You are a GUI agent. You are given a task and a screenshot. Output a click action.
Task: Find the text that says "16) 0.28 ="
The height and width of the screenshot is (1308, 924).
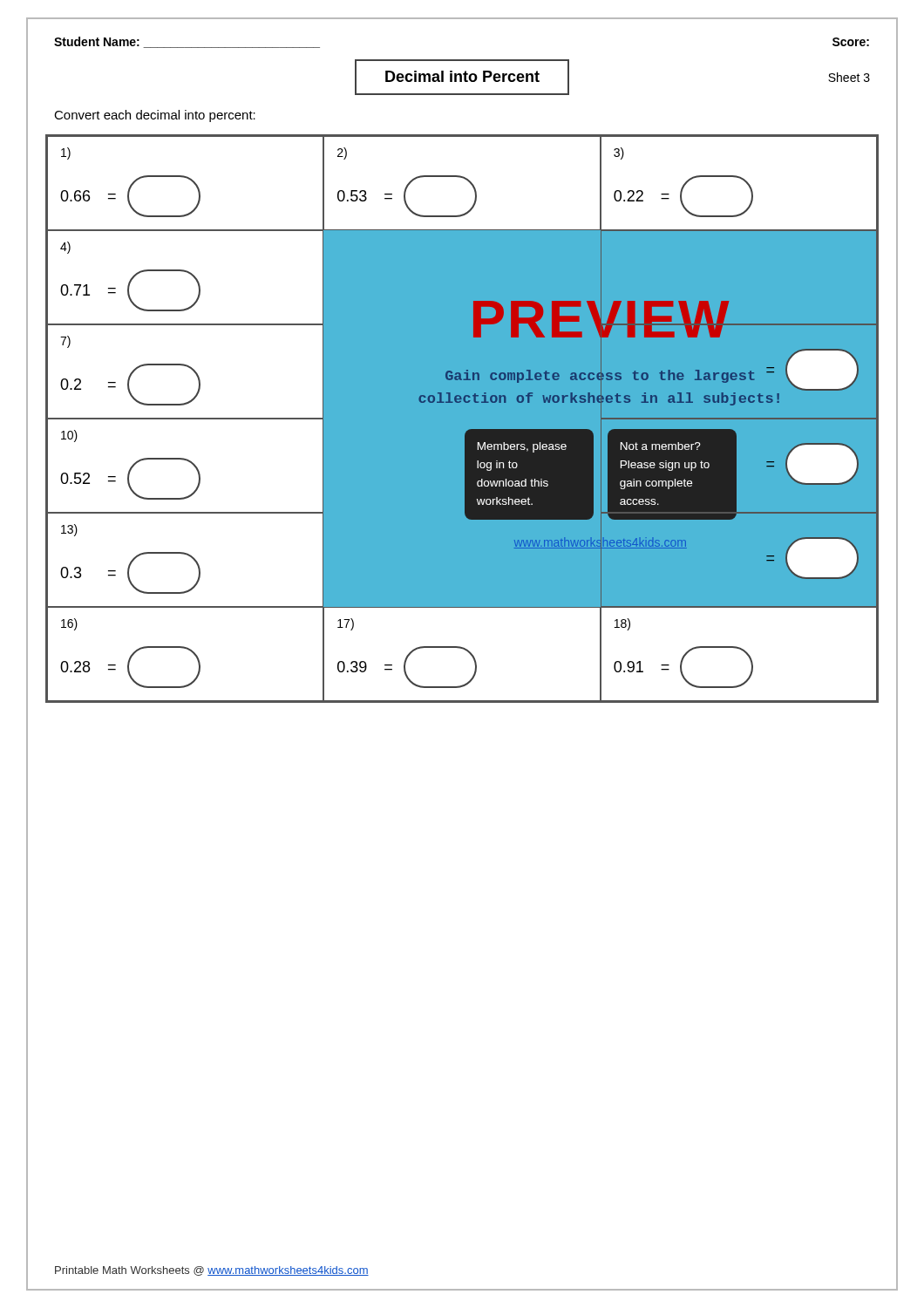tap(185, 652)
